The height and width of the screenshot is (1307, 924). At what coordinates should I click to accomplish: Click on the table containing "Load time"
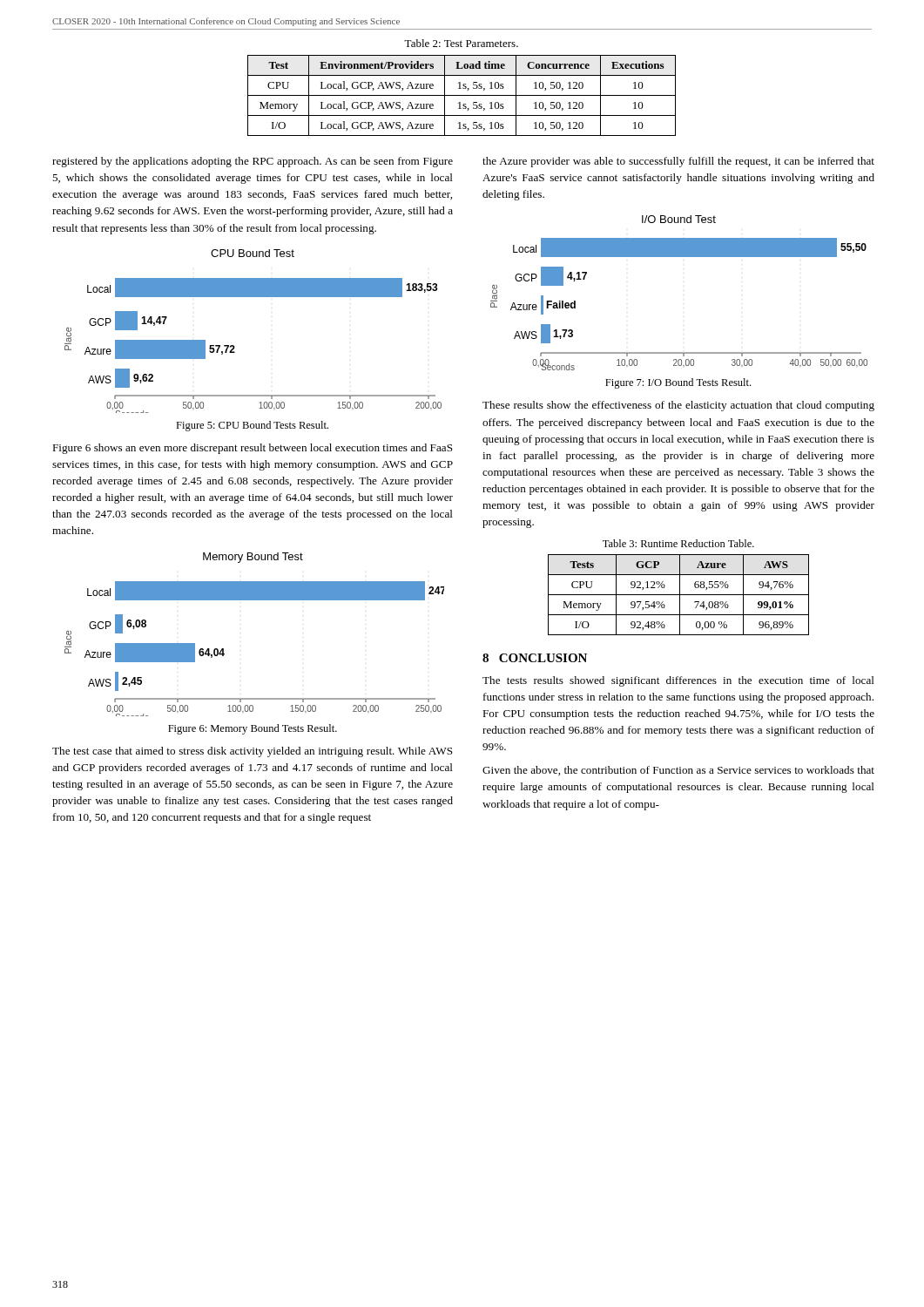(462, 95)
